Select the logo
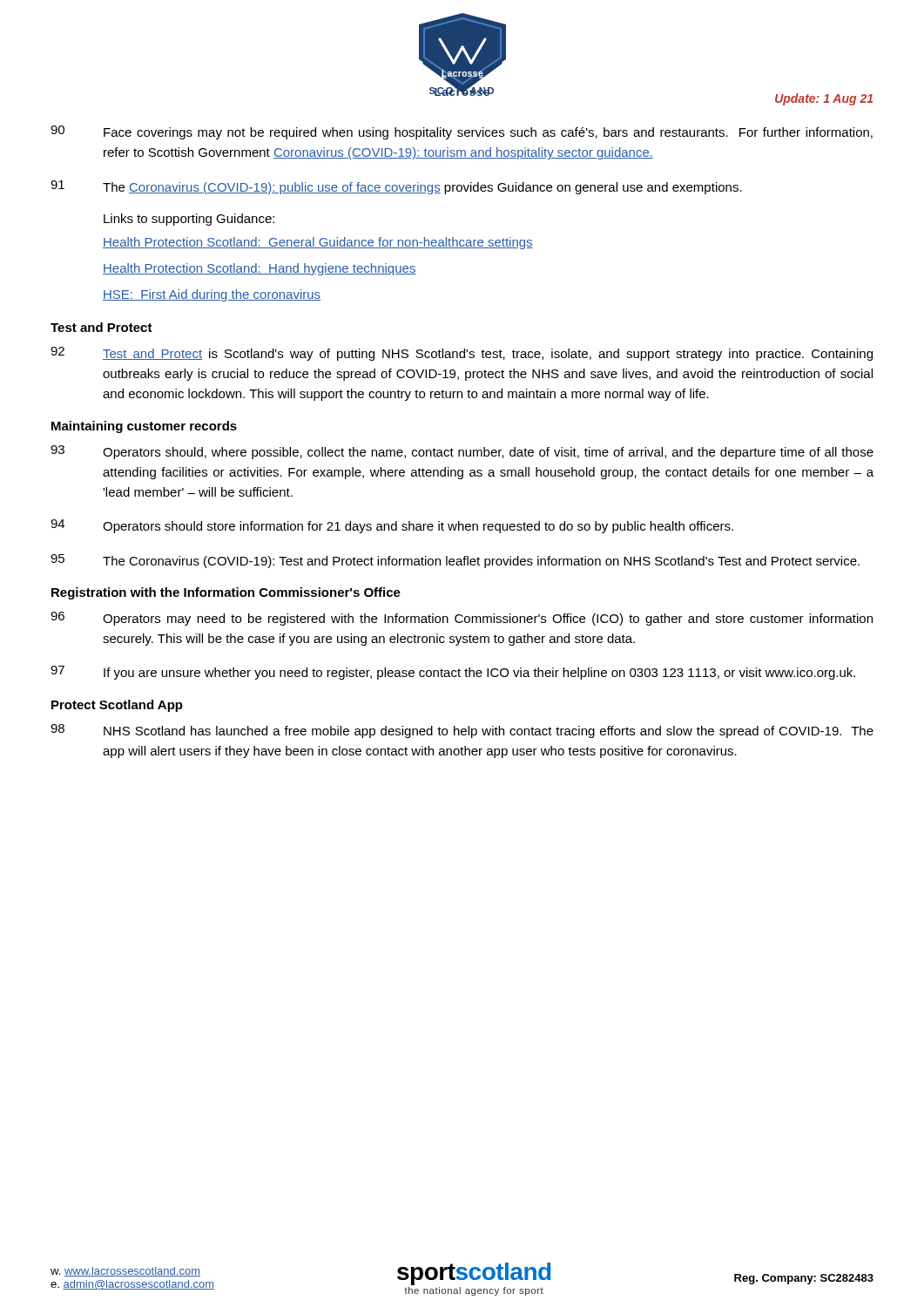The height and width of the screenshot is (1307, 924). (462, 51)
